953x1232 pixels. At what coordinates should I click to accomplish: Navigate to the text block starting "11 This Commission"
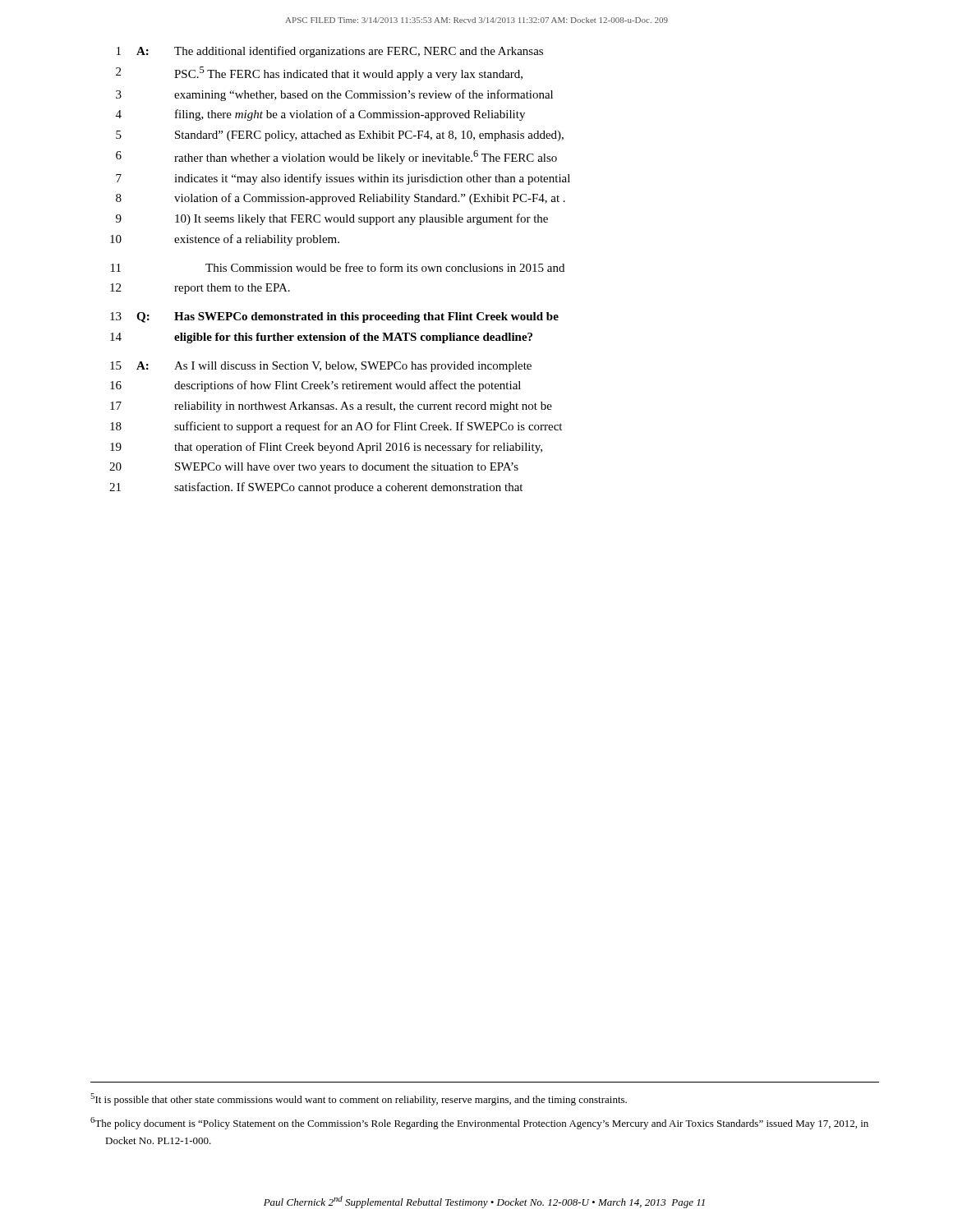485,268
